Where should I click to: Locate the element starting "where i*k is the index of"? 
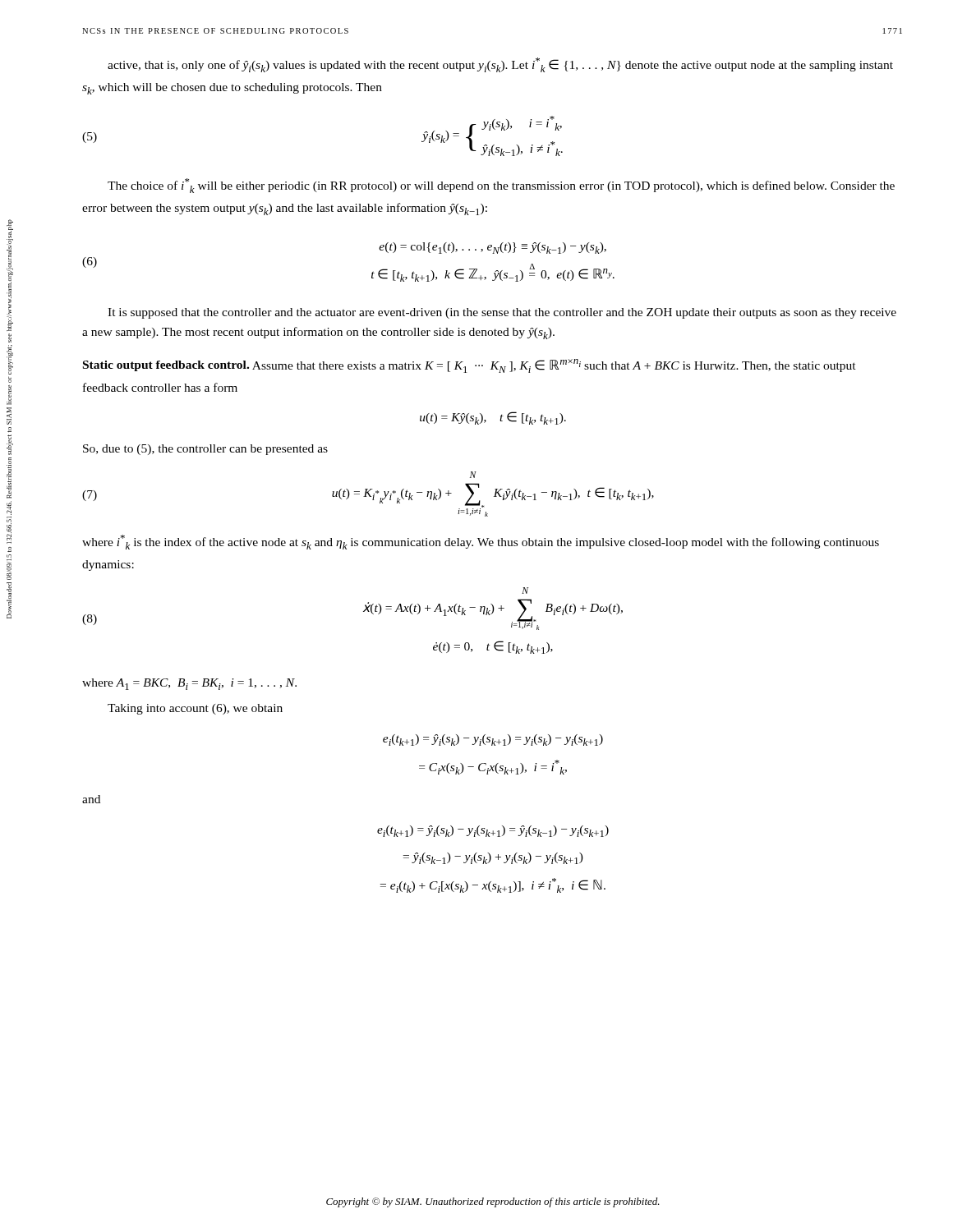[x=481, y=551]
